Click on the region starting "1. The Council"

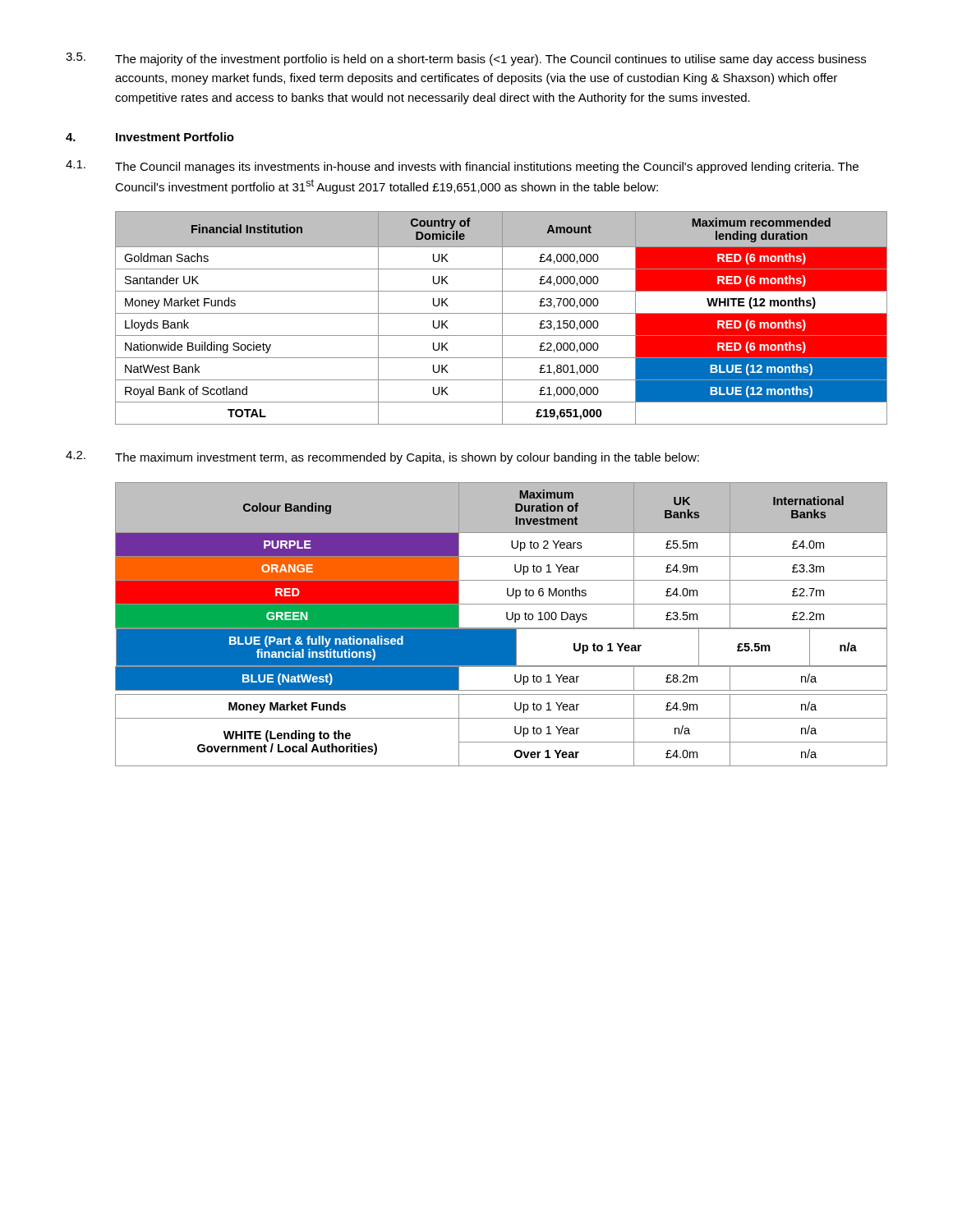click(476, 177)
